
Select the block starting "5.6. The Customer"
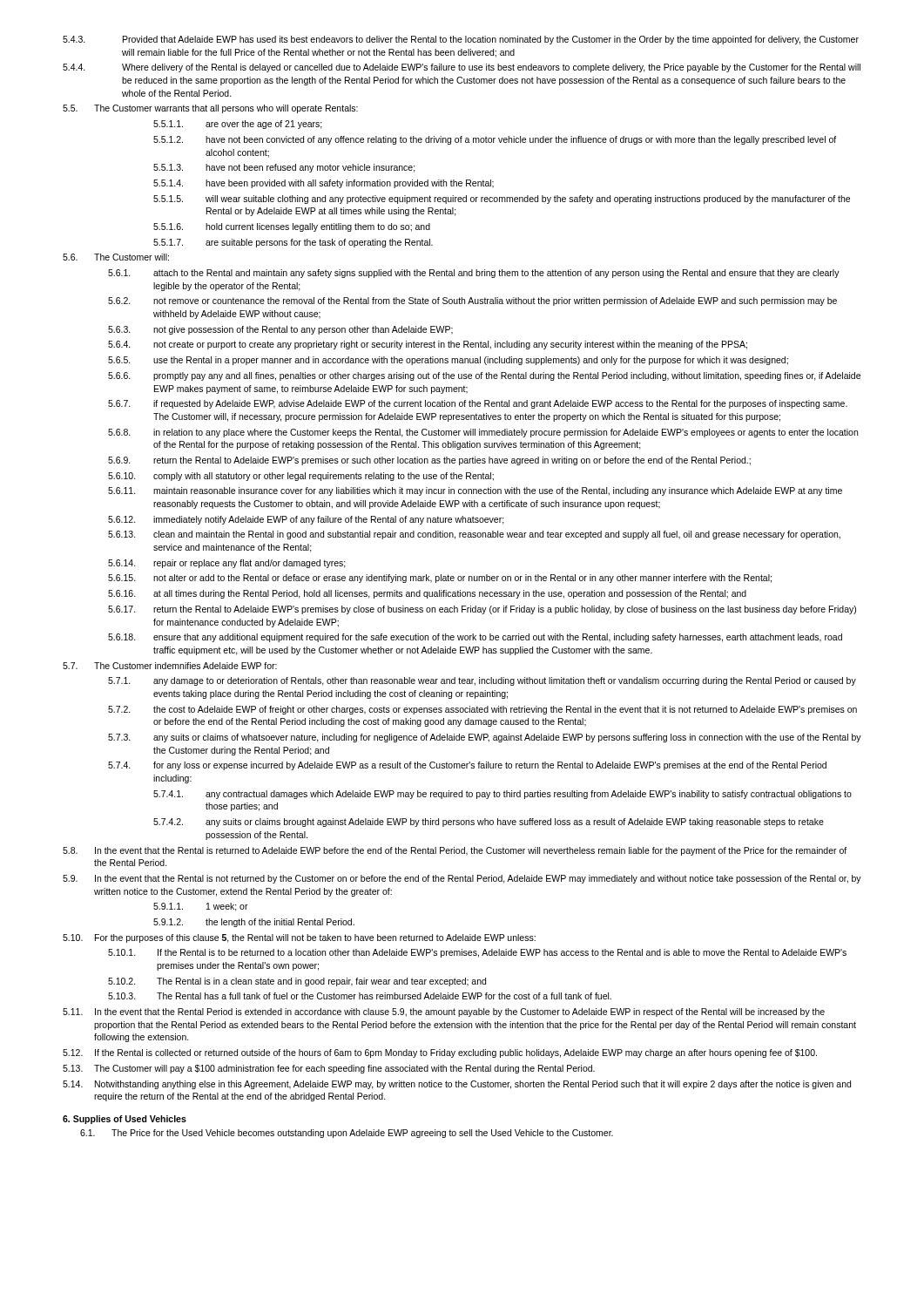click(116, 257)
